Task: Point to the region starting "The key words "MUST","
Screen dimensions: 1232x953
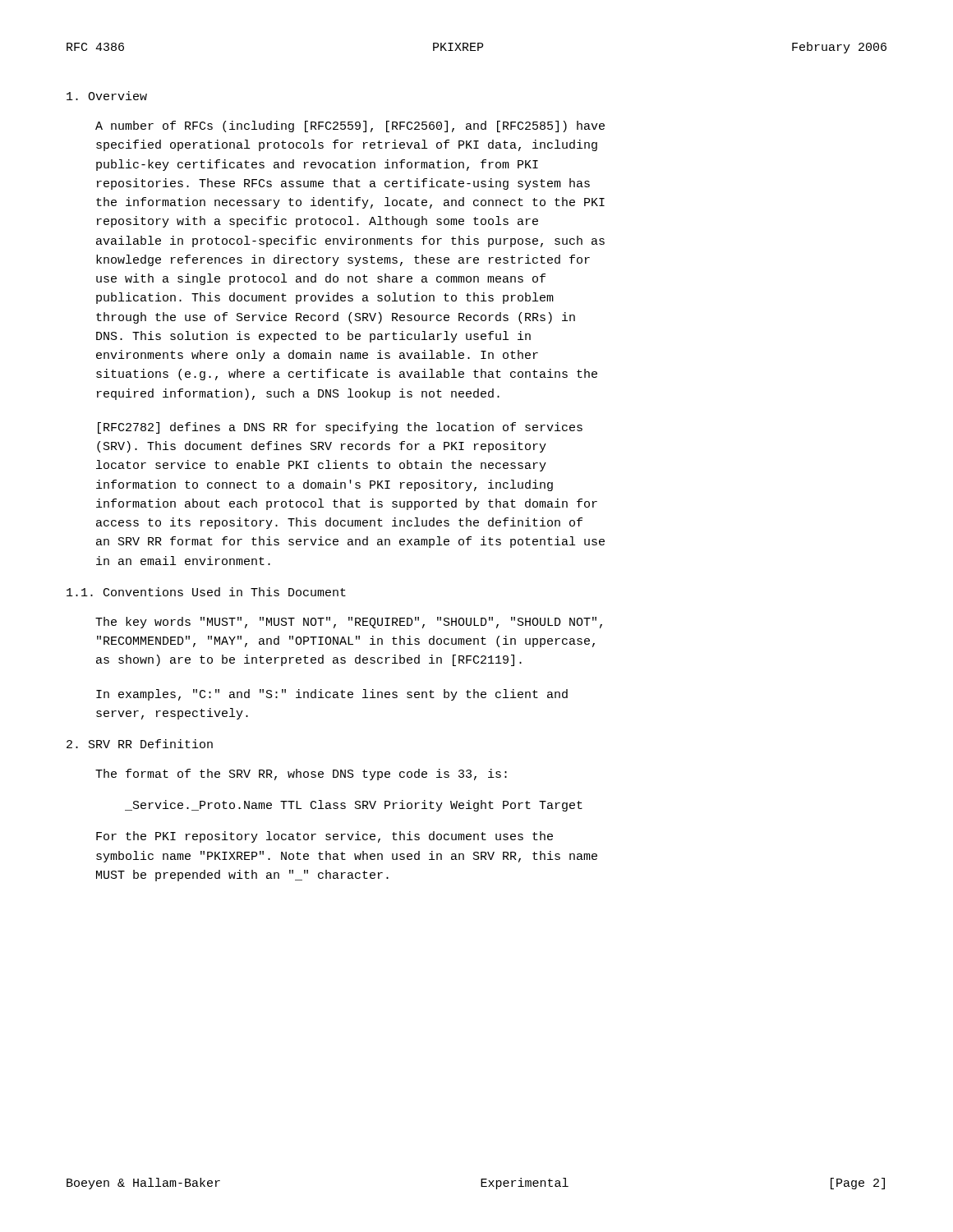Action: (476, 642)
